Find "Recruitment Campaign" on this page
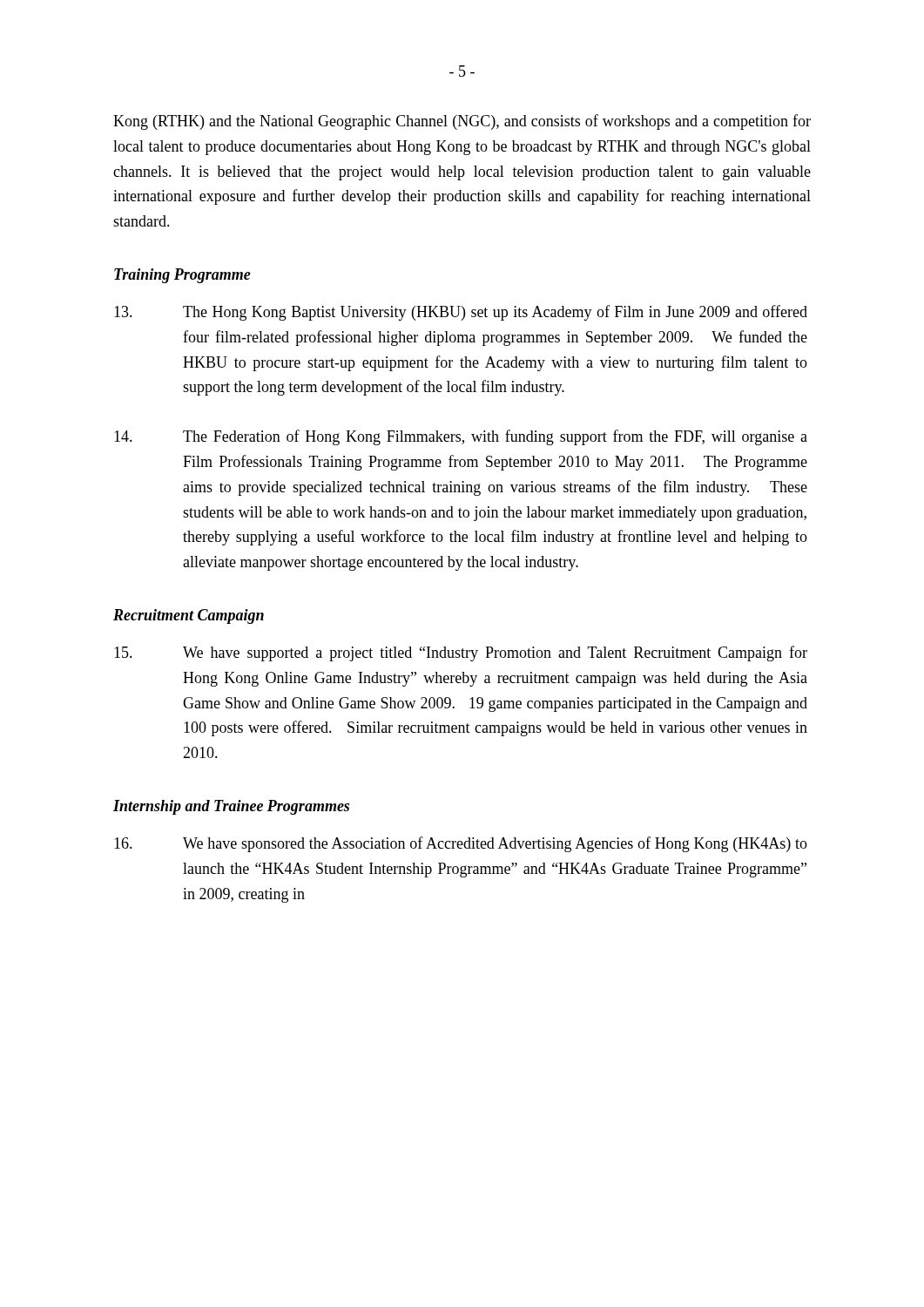This screenshot has width=924, height=1307. [189, 615]
